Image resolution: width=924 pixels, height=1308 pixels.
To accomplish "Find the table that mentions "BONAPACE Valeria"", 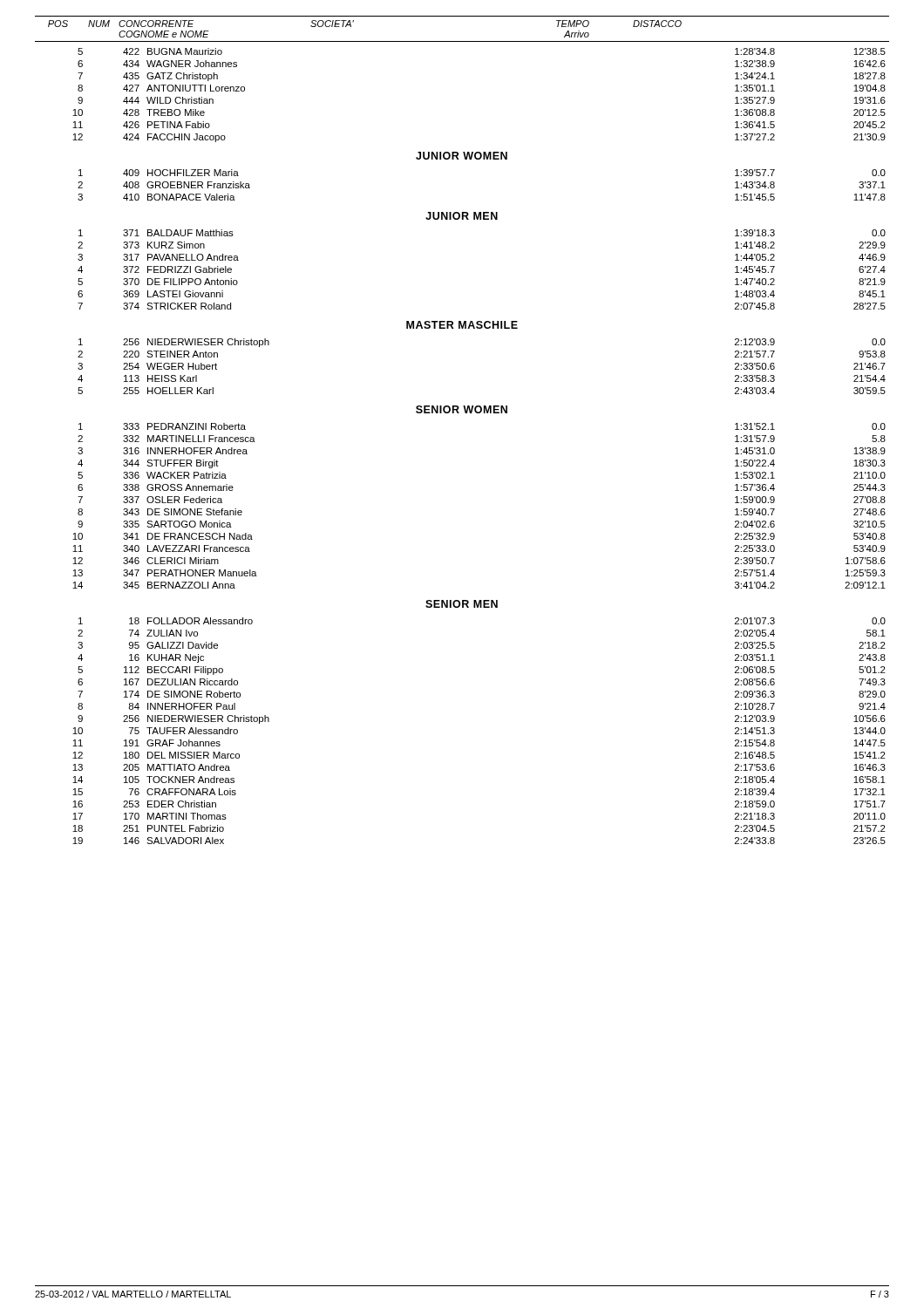I will coord(462,185).
